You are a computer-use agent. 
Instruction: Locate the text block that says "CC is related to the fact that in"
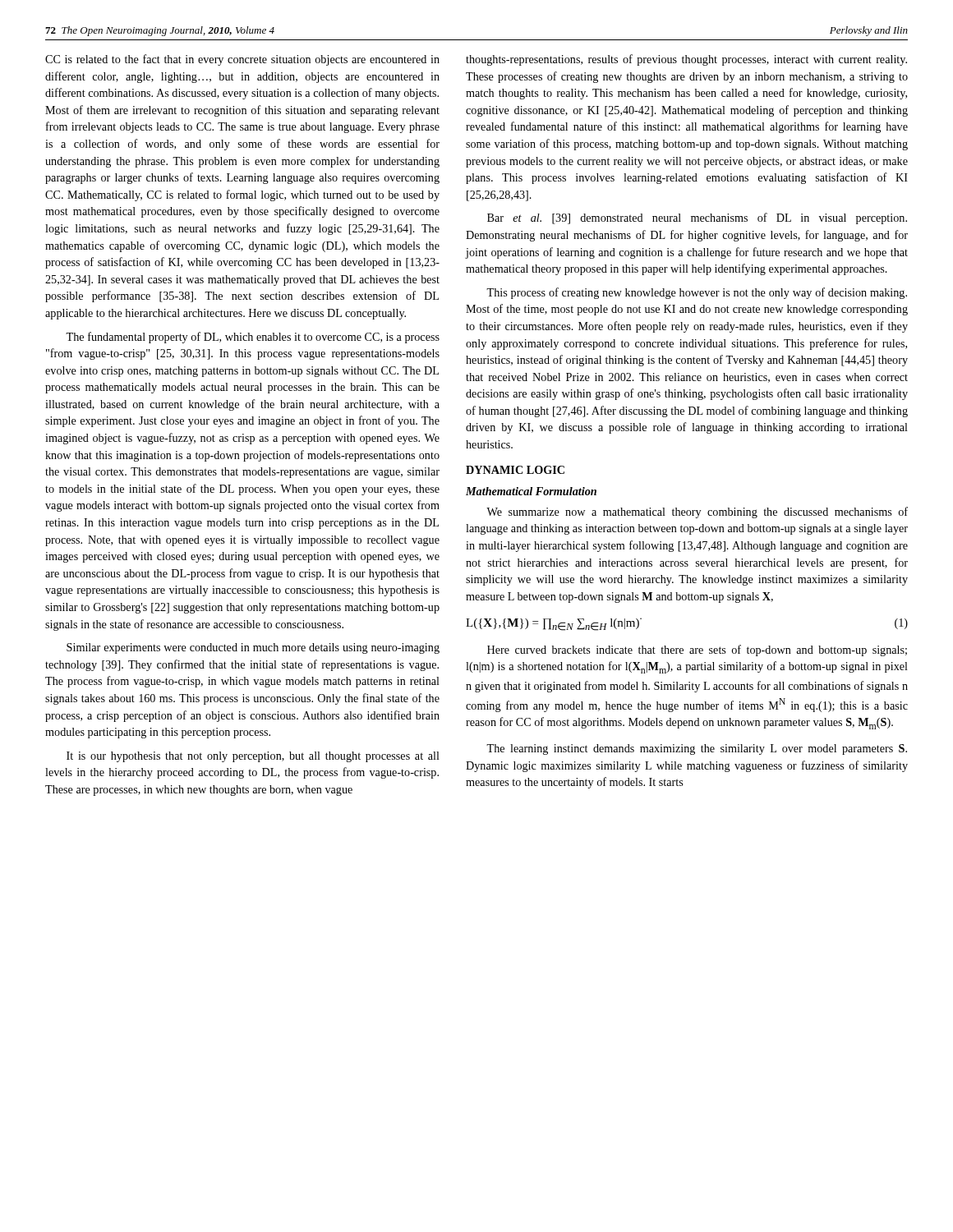[x=242, y=186]
